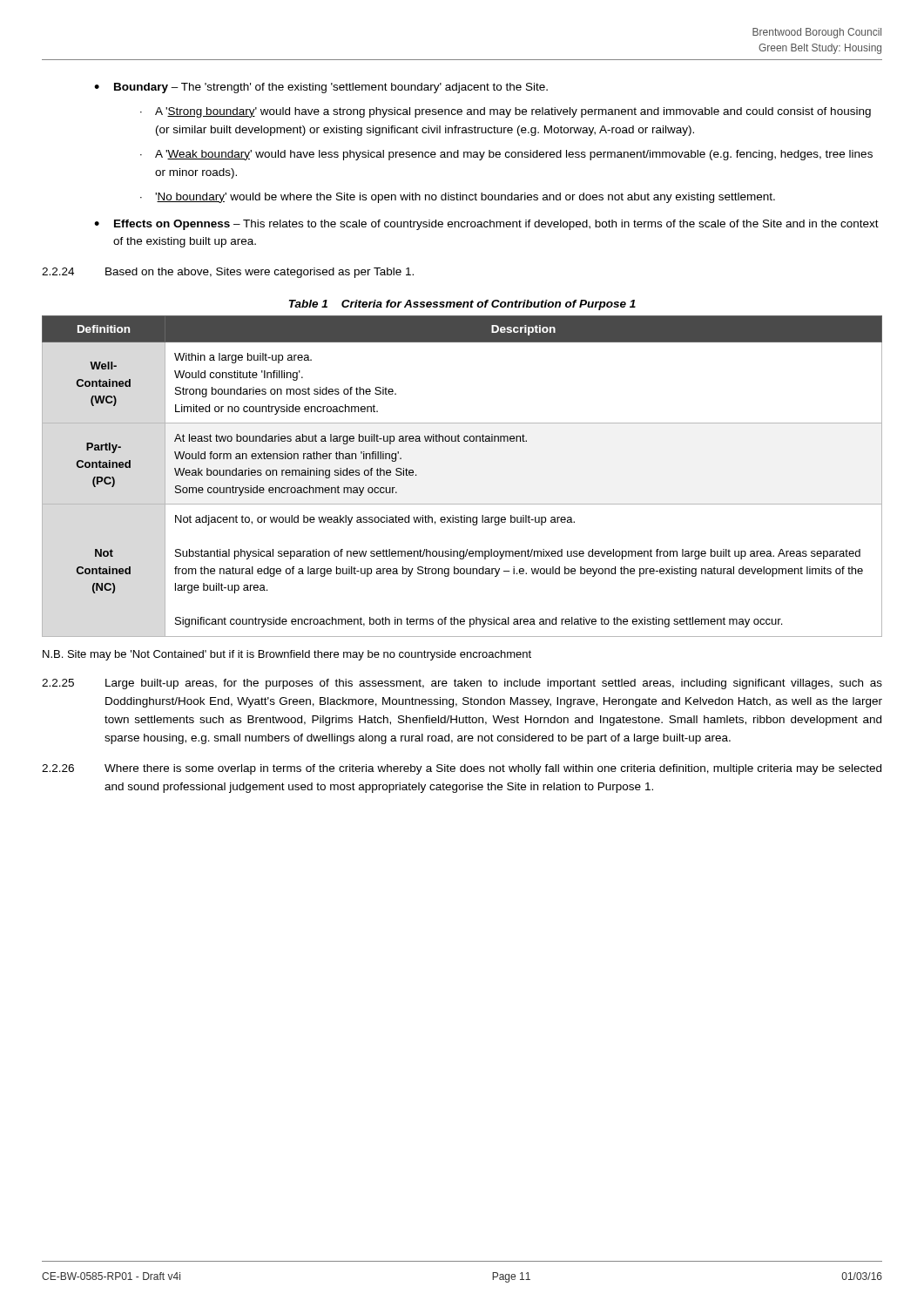
Task: Click on the region starting "2.26 Where there is some overlap in terms"
Action: 462,778
